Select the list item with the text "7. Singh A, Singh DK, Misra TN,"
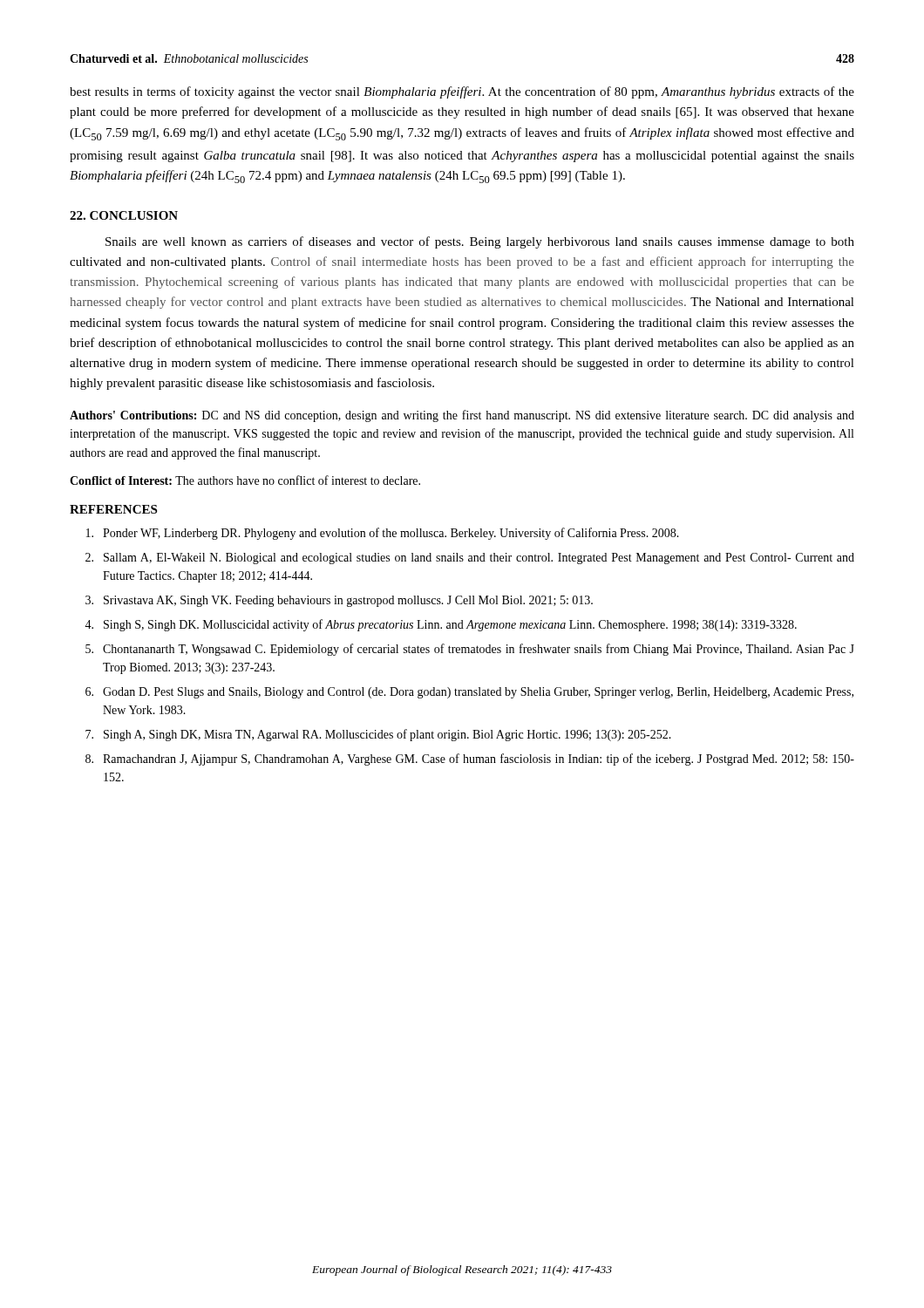This screenshot has height=1308, width=924. (462, 735)
